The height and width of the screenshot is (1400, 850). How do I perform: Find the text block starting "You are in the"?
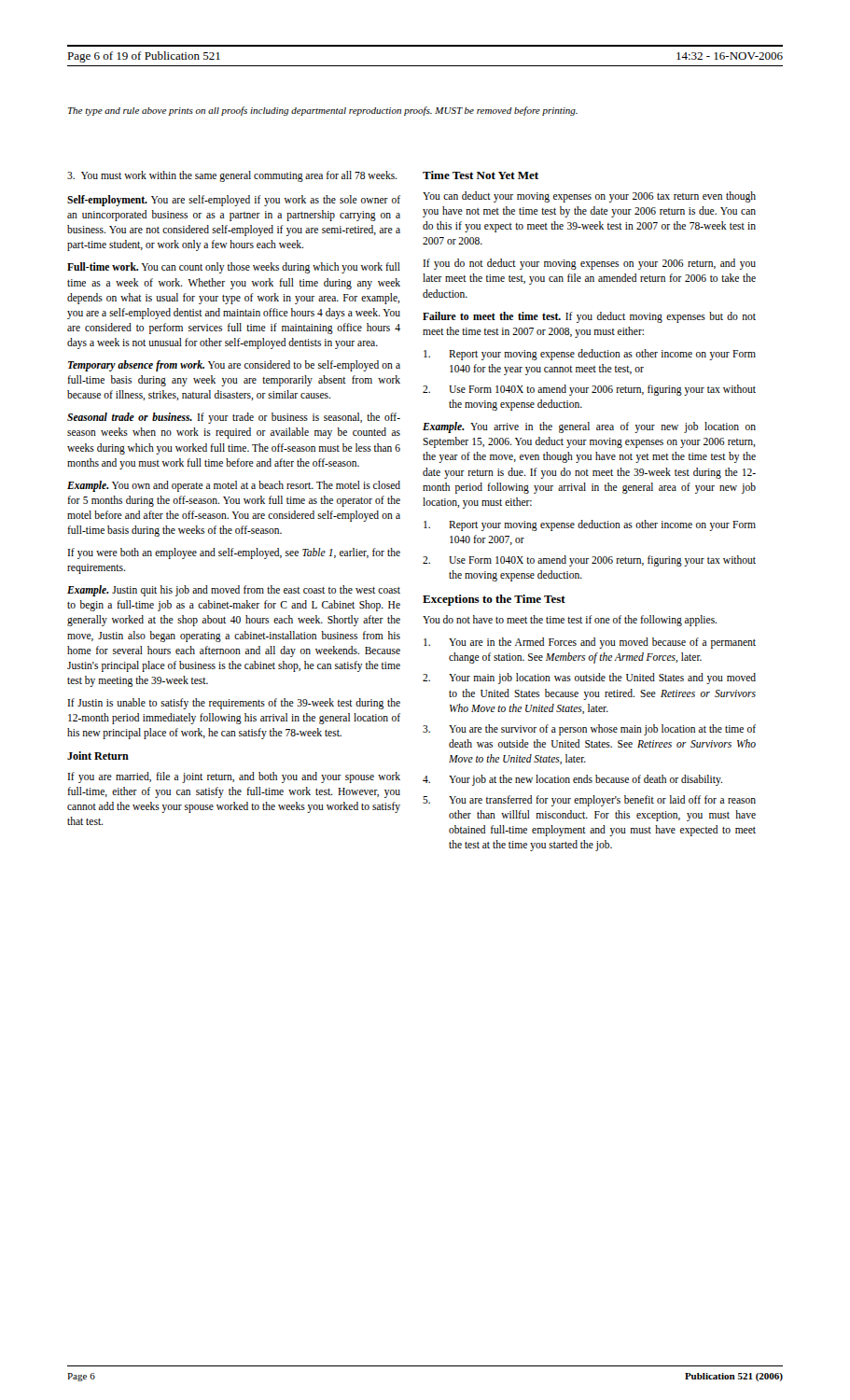tap(589, 650)
